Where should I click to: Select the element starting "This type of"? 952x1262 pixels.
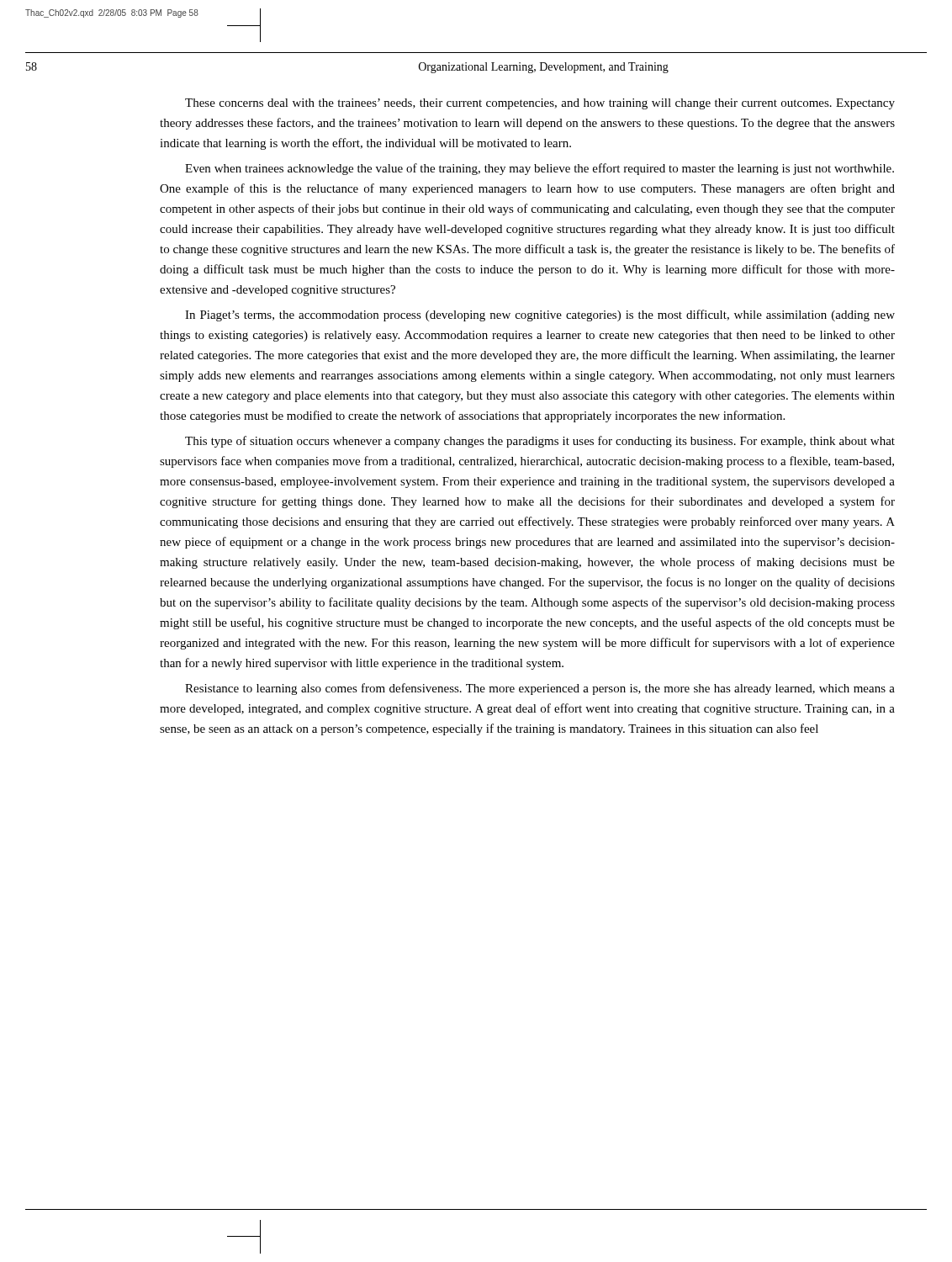(527, 552)
